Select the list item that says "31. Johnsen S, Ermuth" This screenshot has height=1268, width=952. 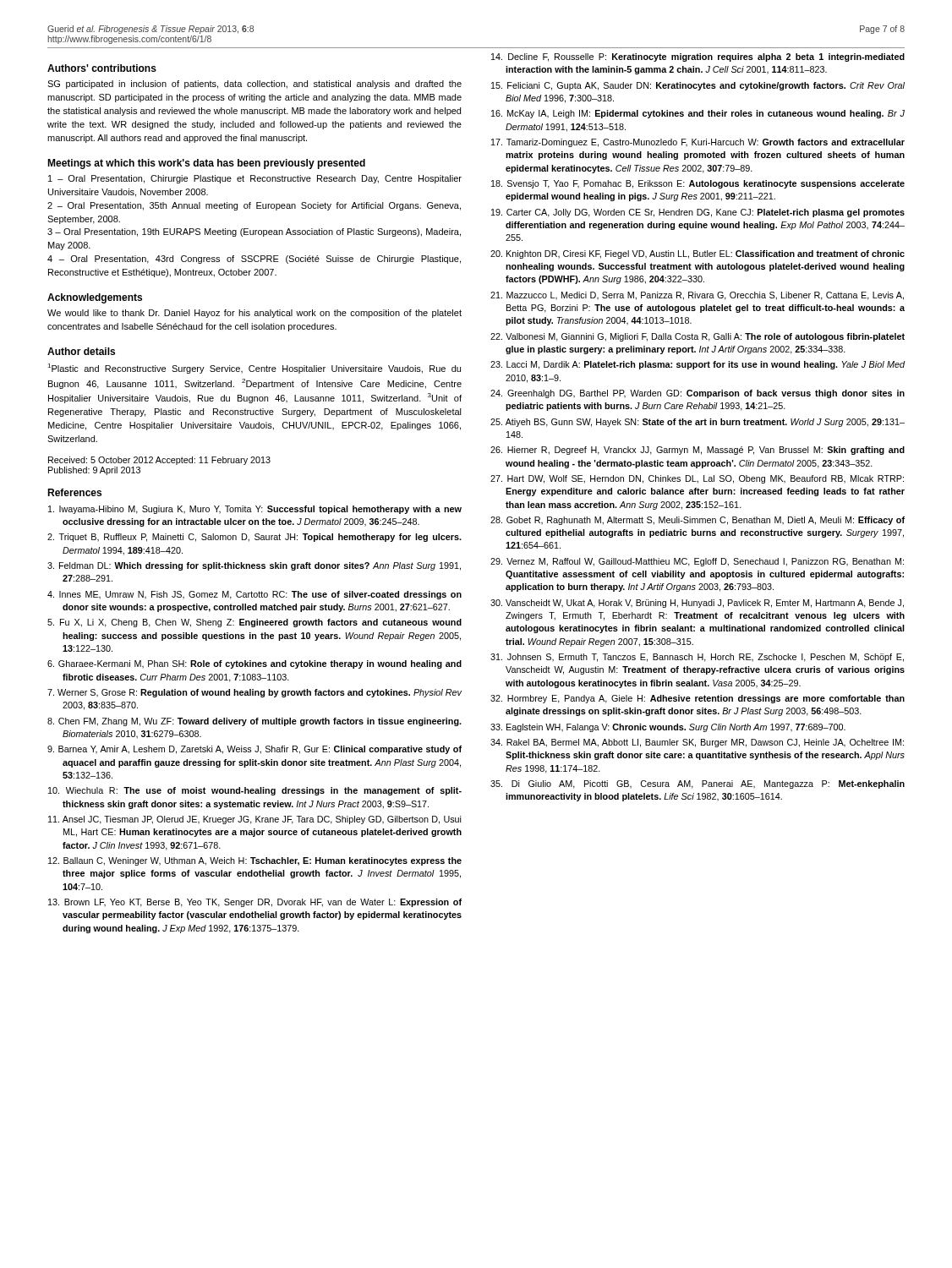click(x=698, y=670)
